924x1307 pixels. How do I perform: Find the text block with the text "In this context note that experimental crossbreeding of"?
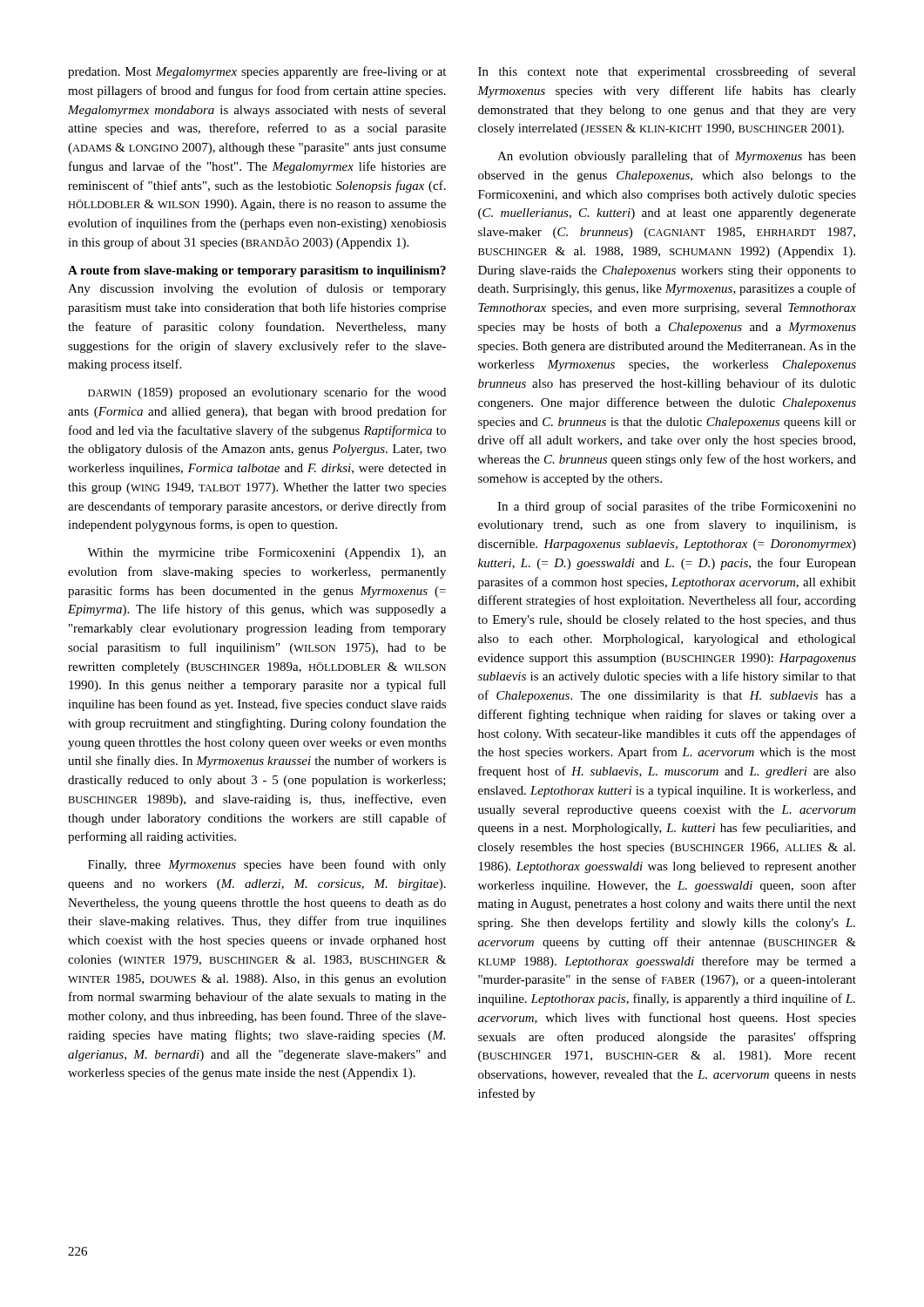tap(667, 101)
